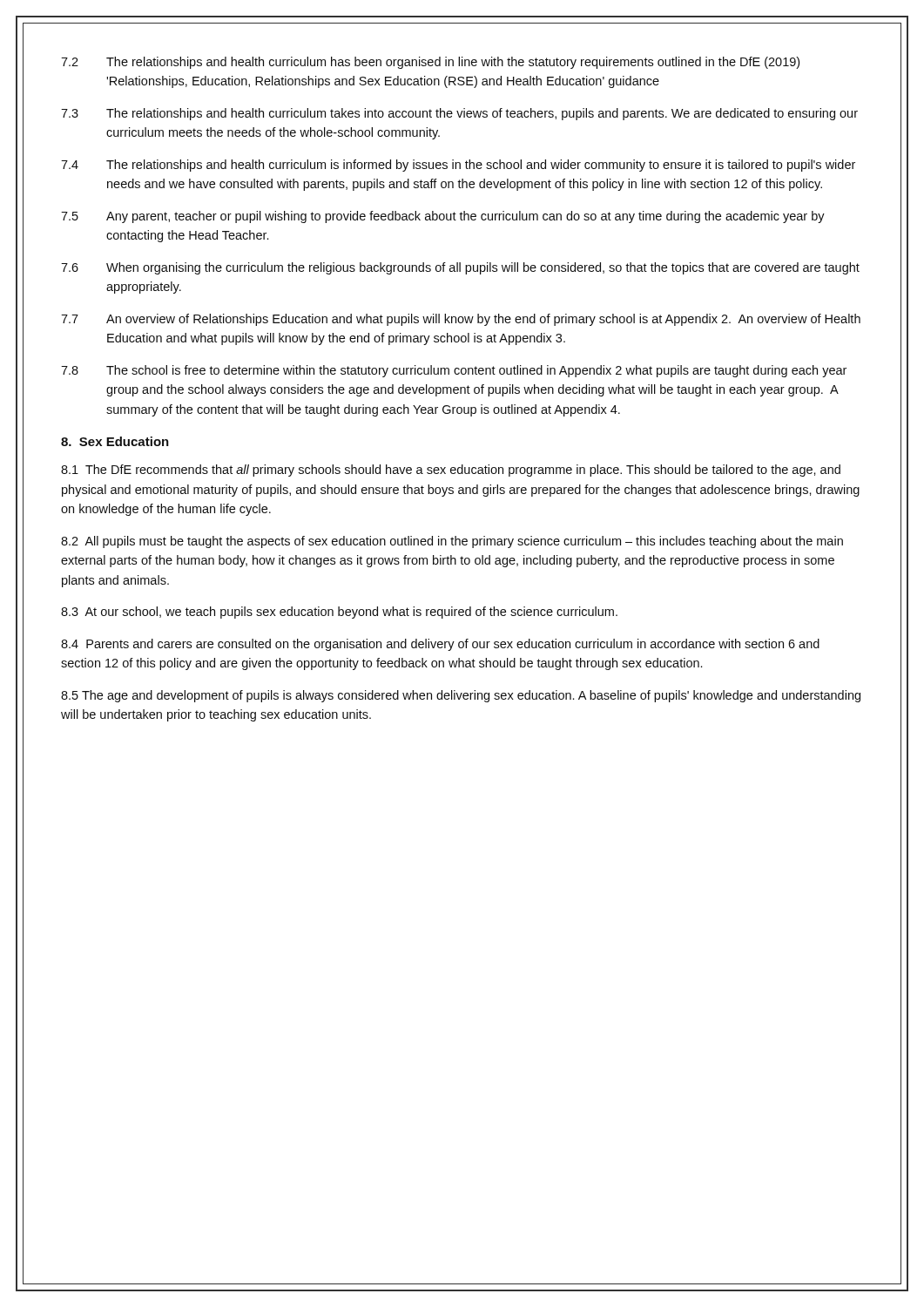Find the text block starting "4 Parents and carers"
This screenshot has width=924, height=1307.
tap(440, 653)
